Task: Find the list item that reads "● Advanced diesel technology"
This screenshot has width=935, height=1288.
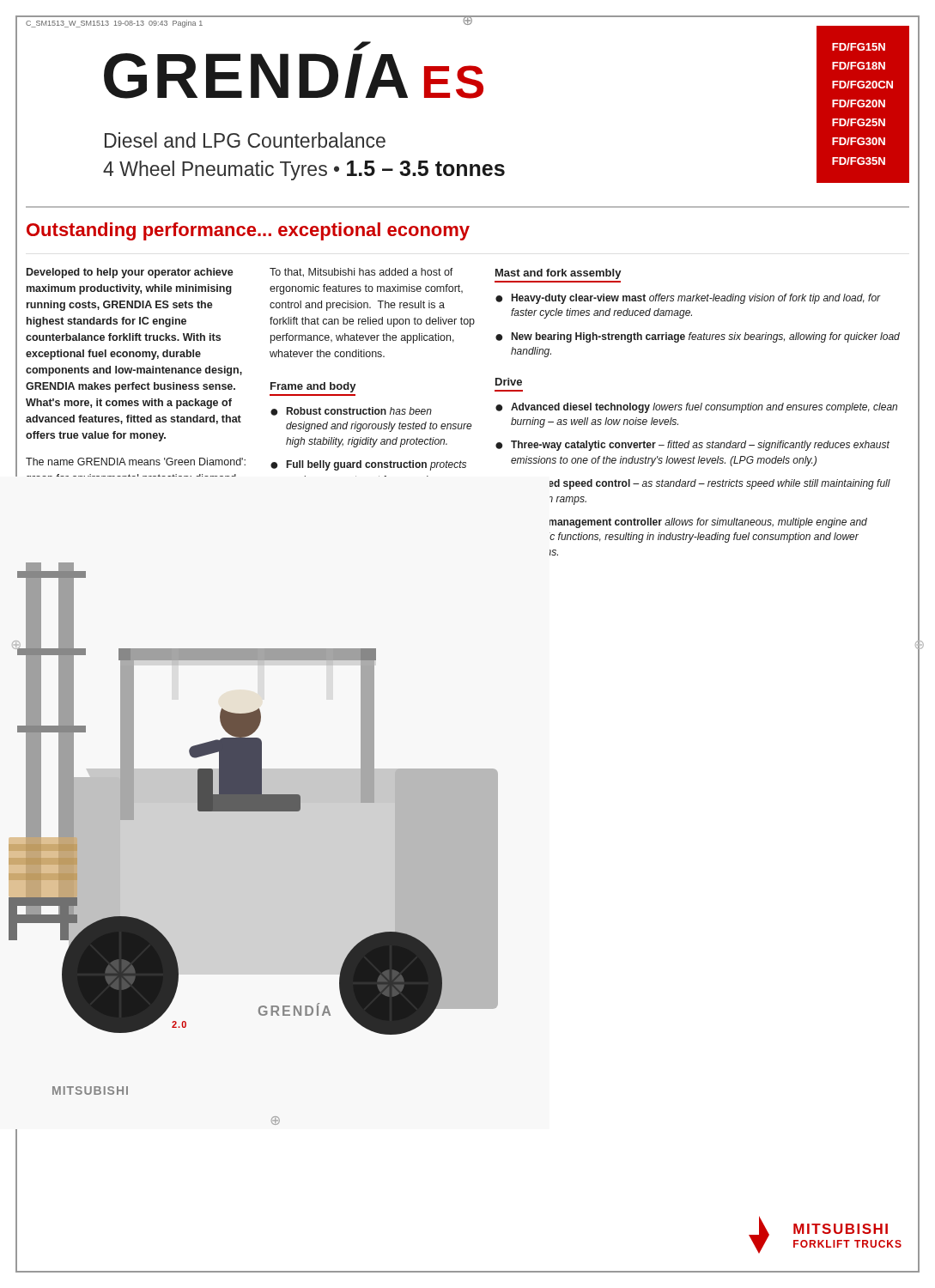Action: click(x=700, y=415)
